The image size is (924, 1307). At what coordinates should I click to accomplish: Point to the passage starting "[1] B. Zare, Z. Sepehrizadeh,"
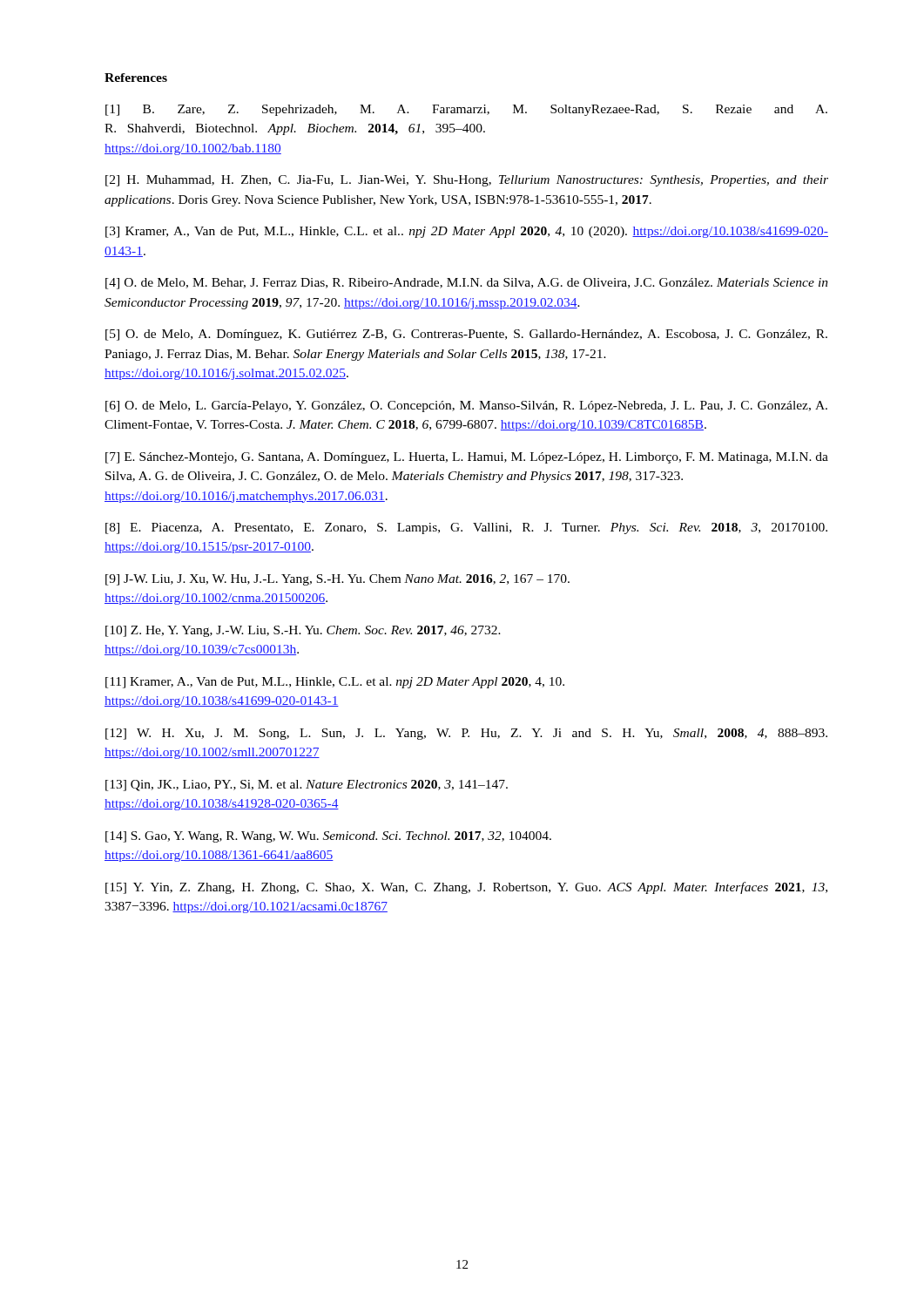click(466, 128)
